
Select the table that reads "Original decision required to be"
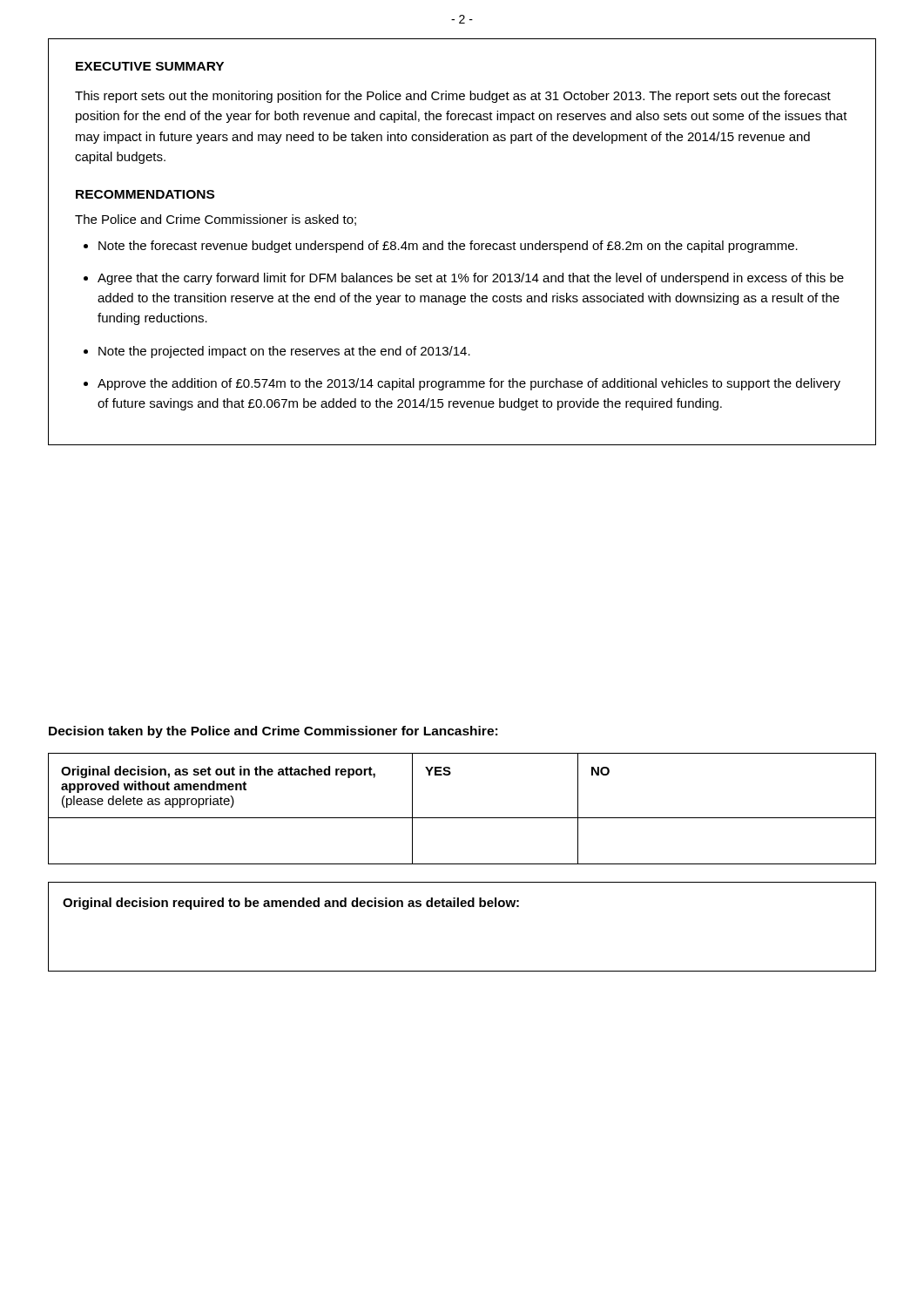[x=462, y=927]
